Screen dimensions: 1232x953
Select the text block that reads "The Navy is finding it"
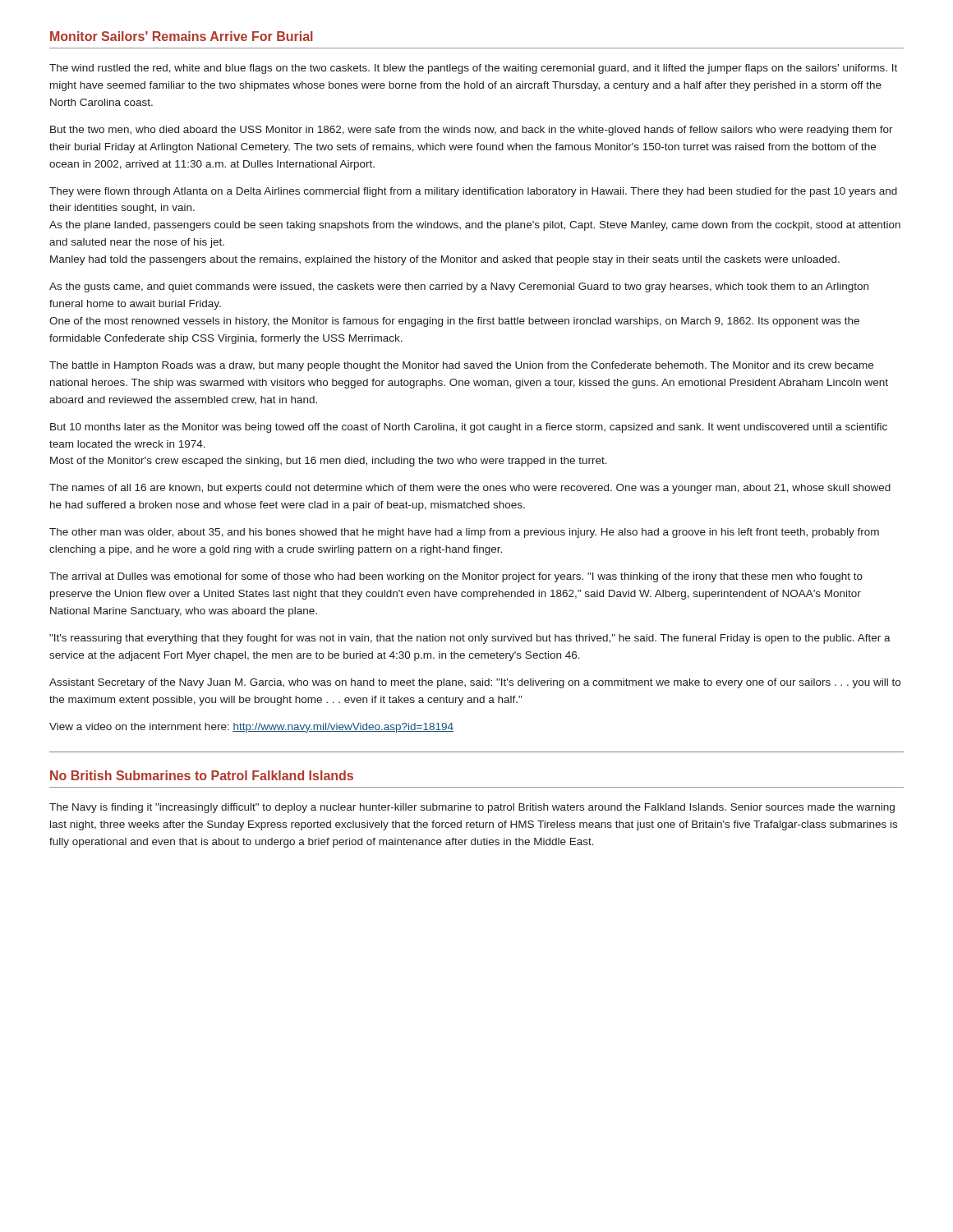[x=474, y=825]
